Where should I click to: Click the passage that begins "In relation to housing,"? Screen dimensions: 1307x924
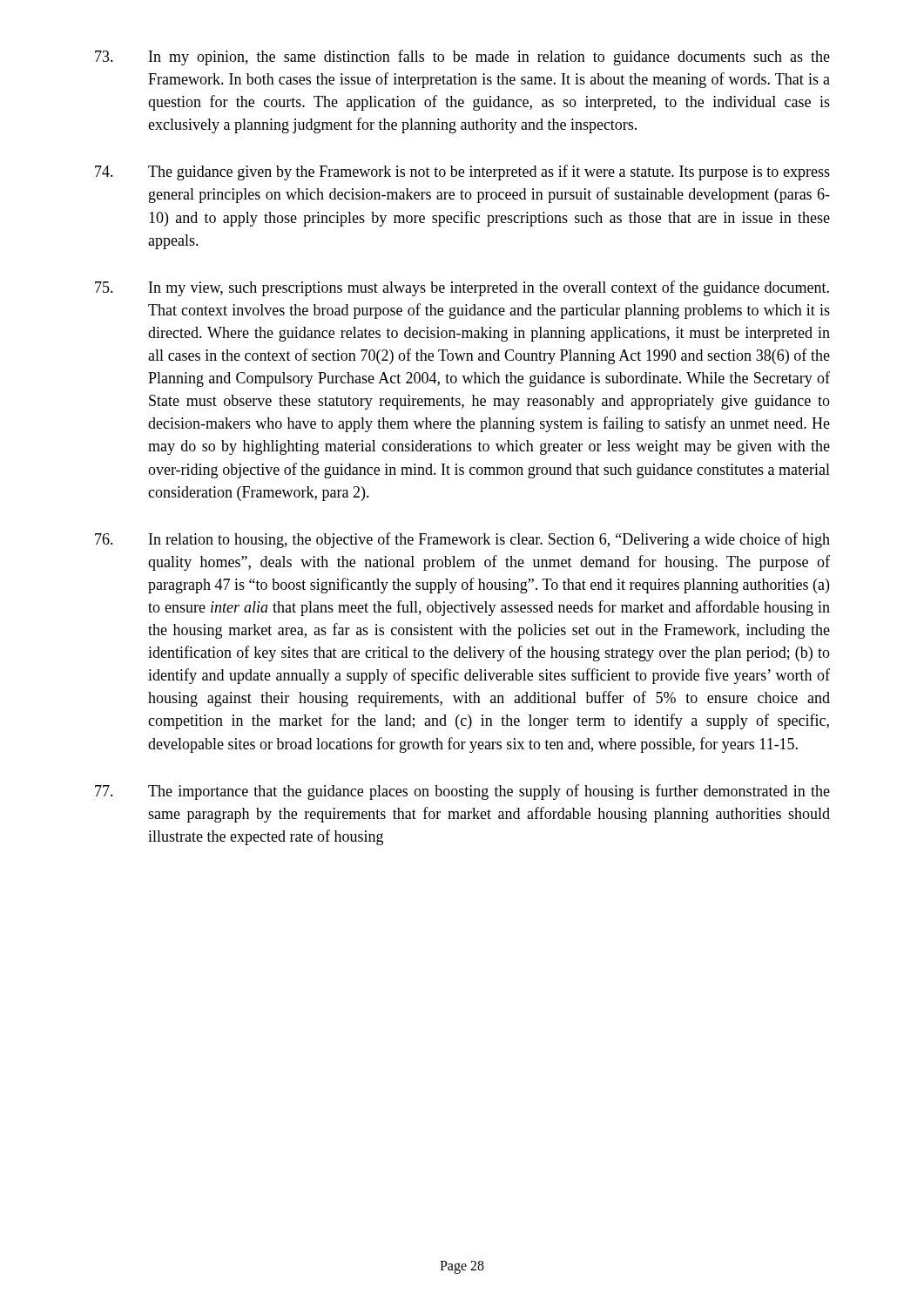click(462, 641)
